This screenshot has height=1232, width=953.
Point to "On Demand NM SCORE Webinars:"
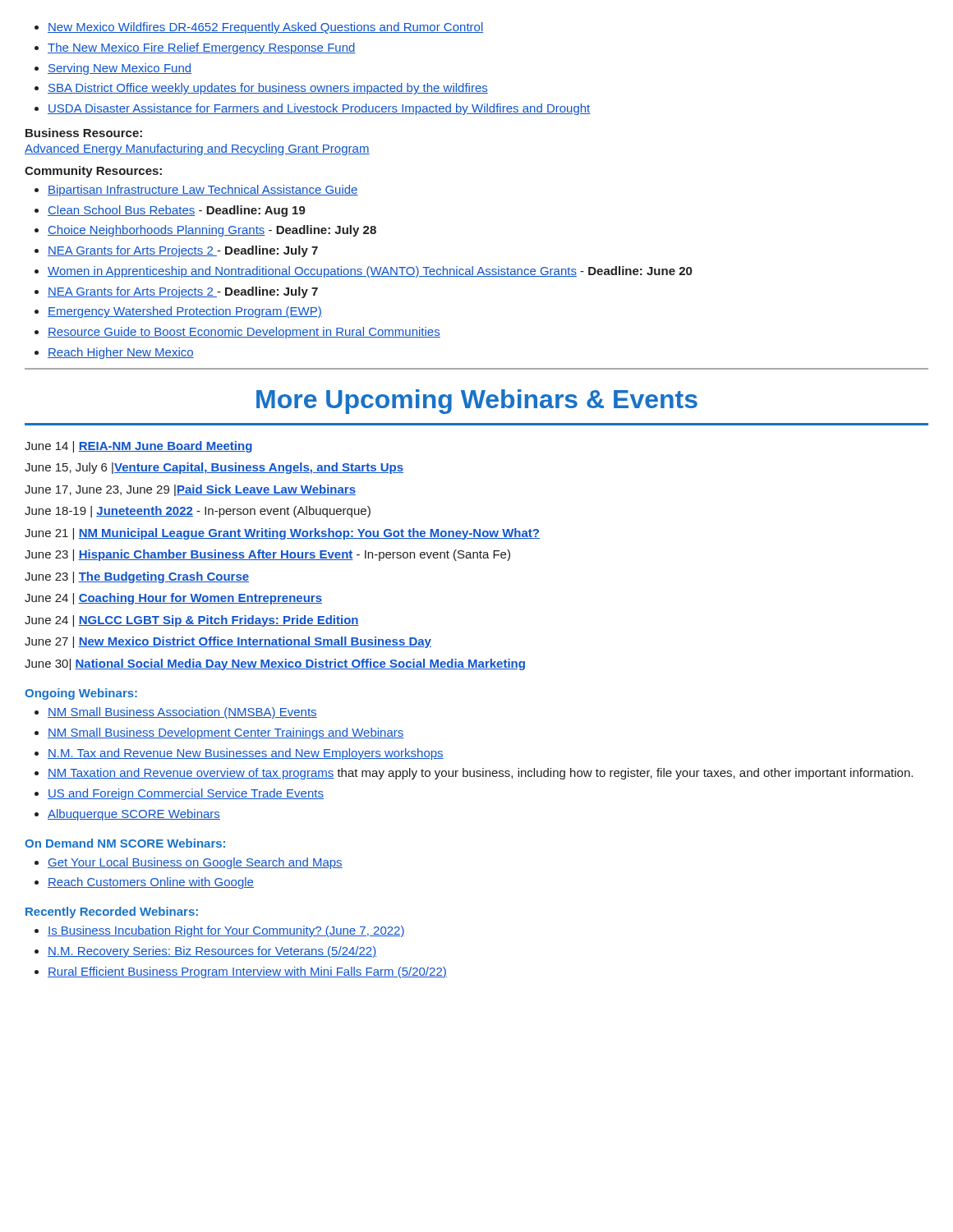[126, 843]
